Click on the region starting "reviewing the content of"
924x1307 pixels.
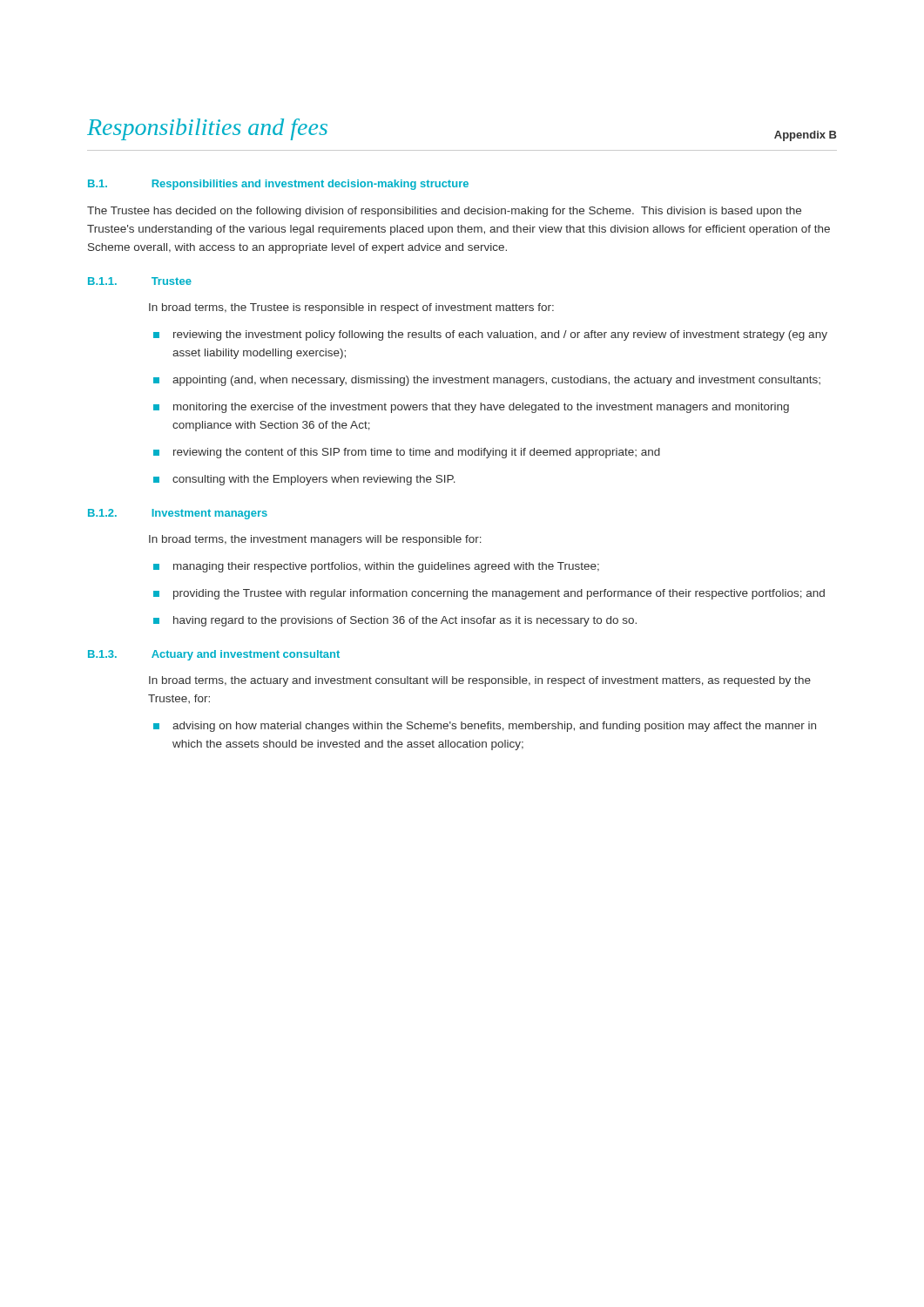point(416,452)
